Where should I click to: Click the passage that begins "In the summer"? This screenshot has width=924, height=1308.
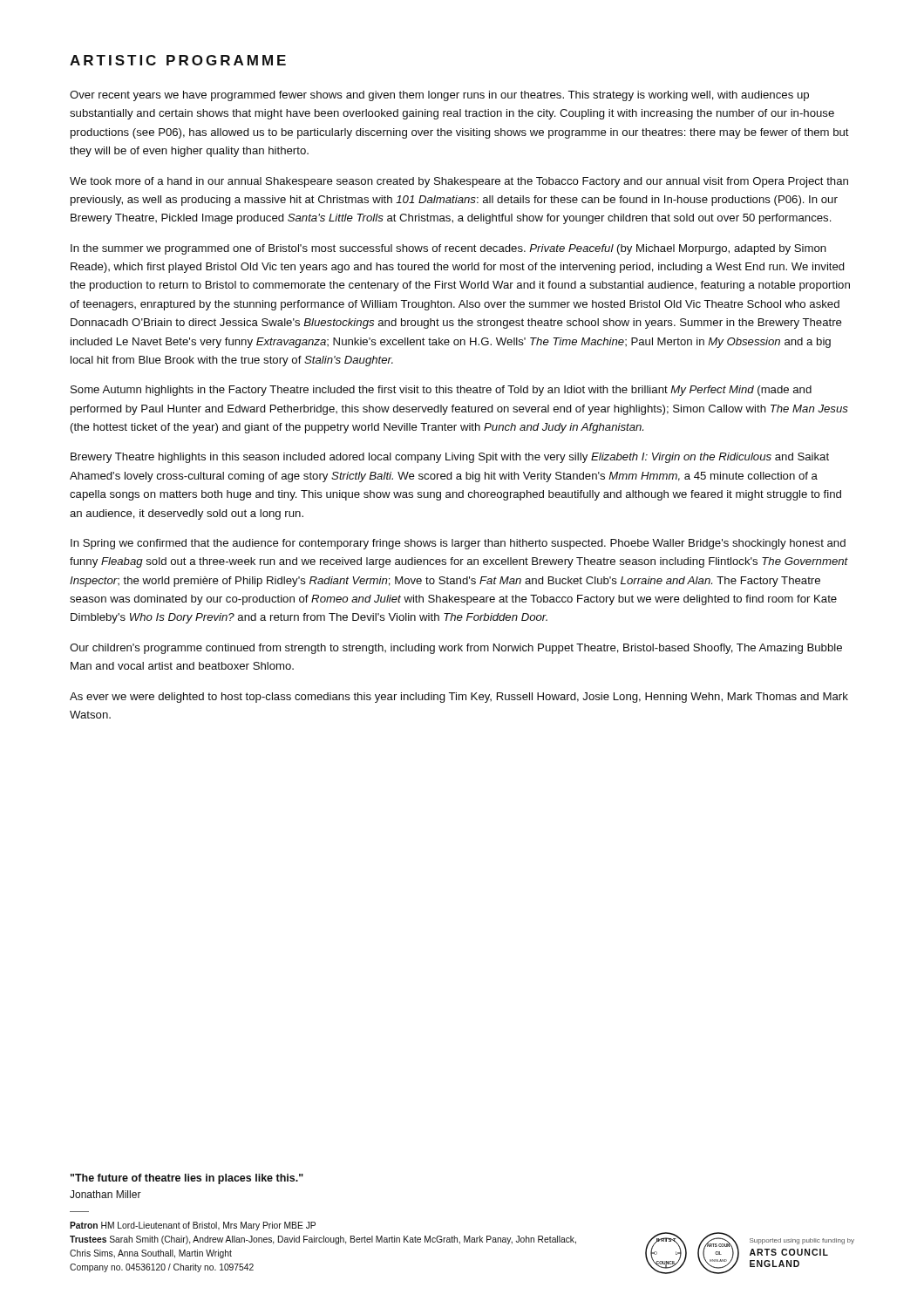point(460,304)
